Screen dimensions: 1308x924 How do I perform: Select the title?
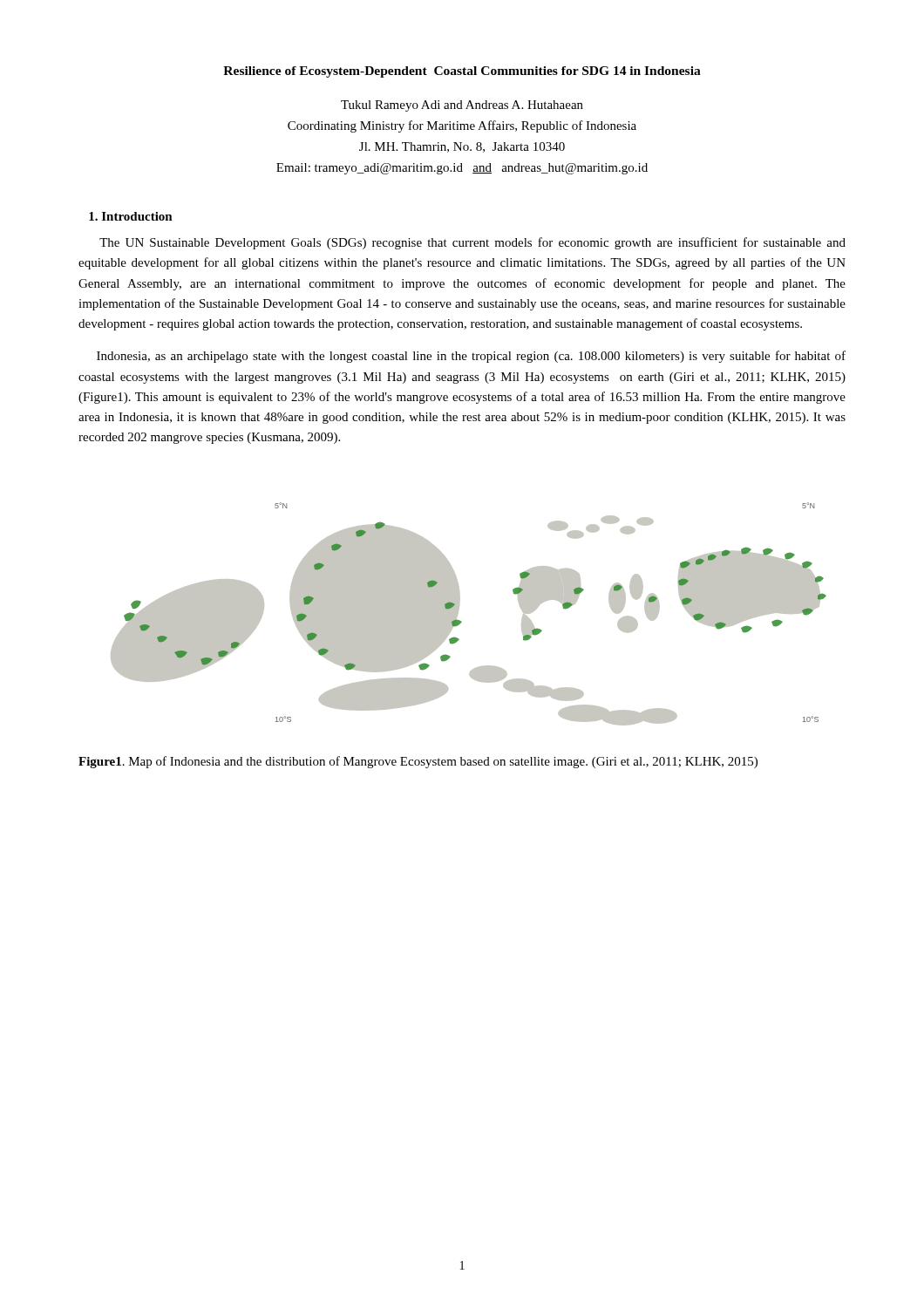(462, 70)
